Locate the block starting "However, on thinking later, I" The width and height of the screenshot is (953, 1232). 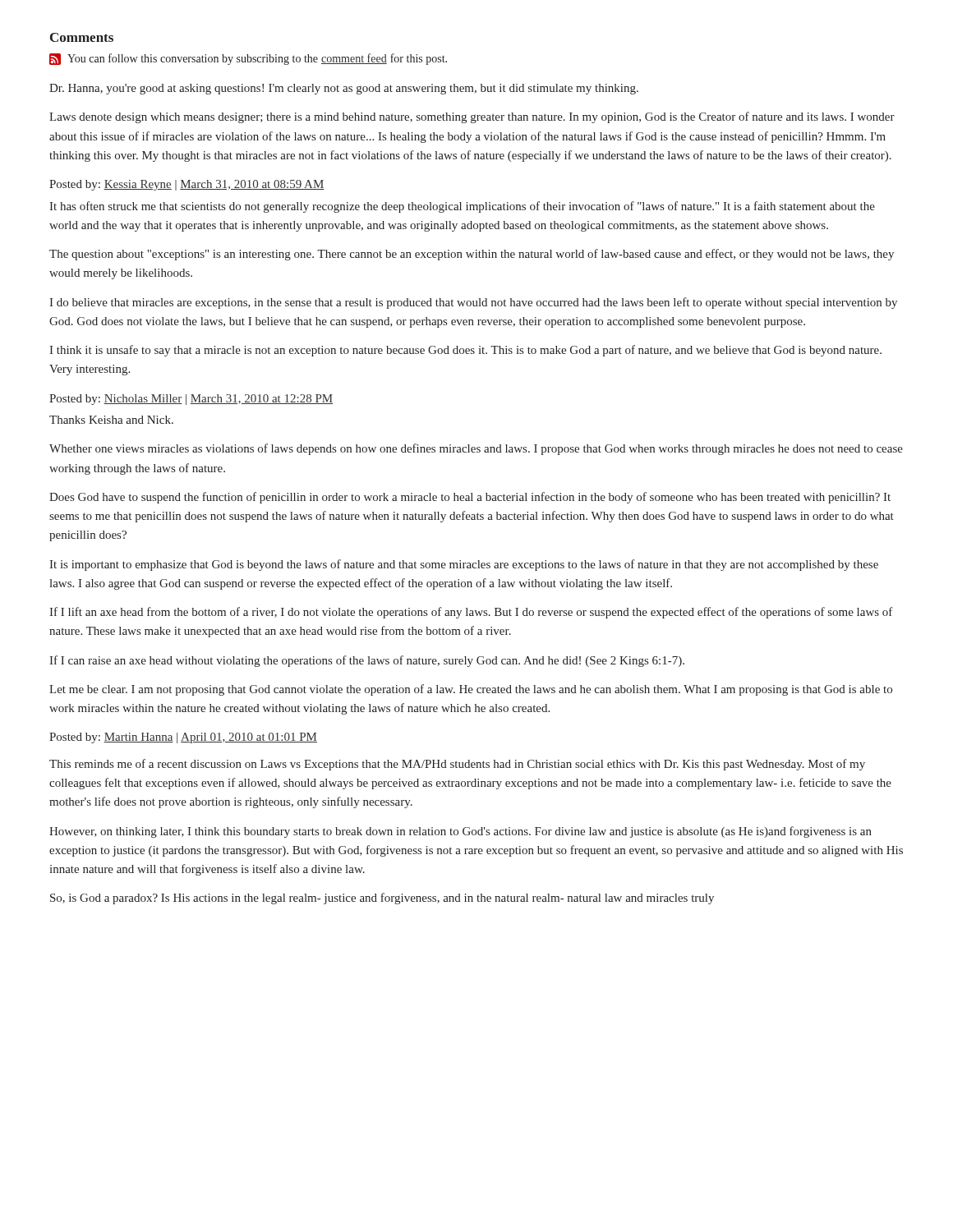[x=476, y=850]
